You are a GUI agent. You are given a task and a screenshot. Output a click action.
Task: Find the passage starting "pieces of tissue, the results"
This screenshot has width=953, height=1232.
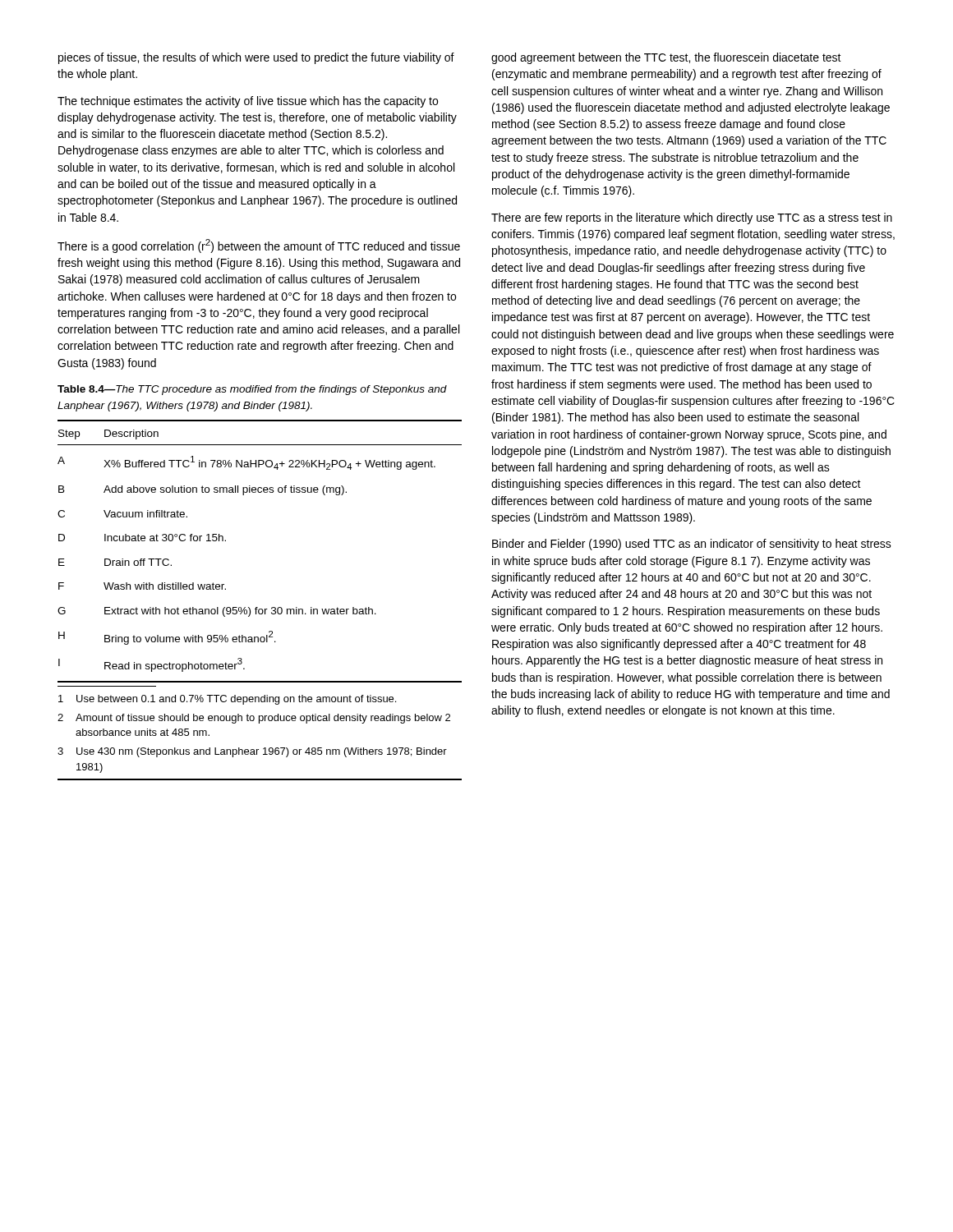pos(260,66)
